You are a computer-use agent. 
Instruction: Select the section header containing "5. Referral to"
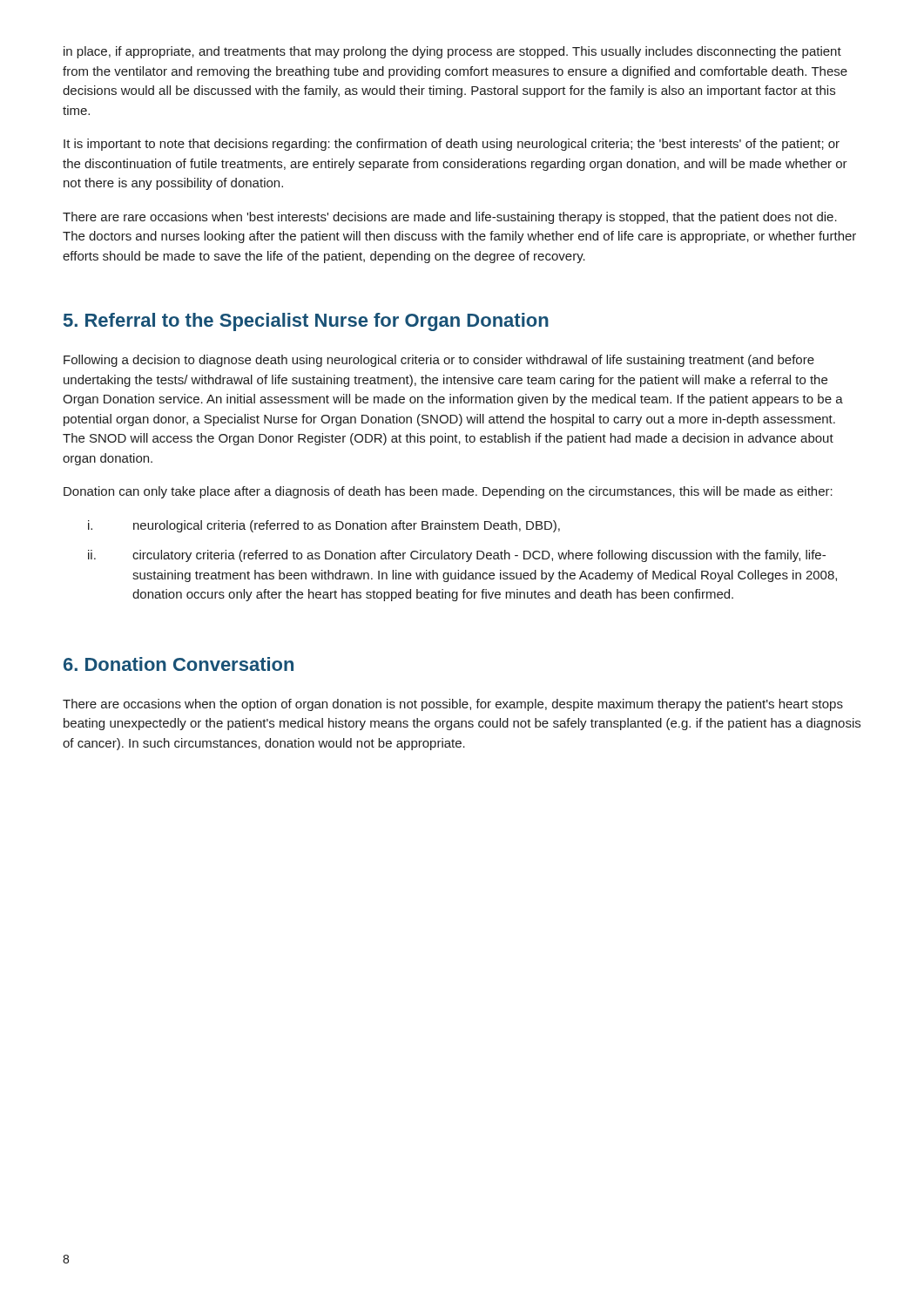[x=306, y=320]
